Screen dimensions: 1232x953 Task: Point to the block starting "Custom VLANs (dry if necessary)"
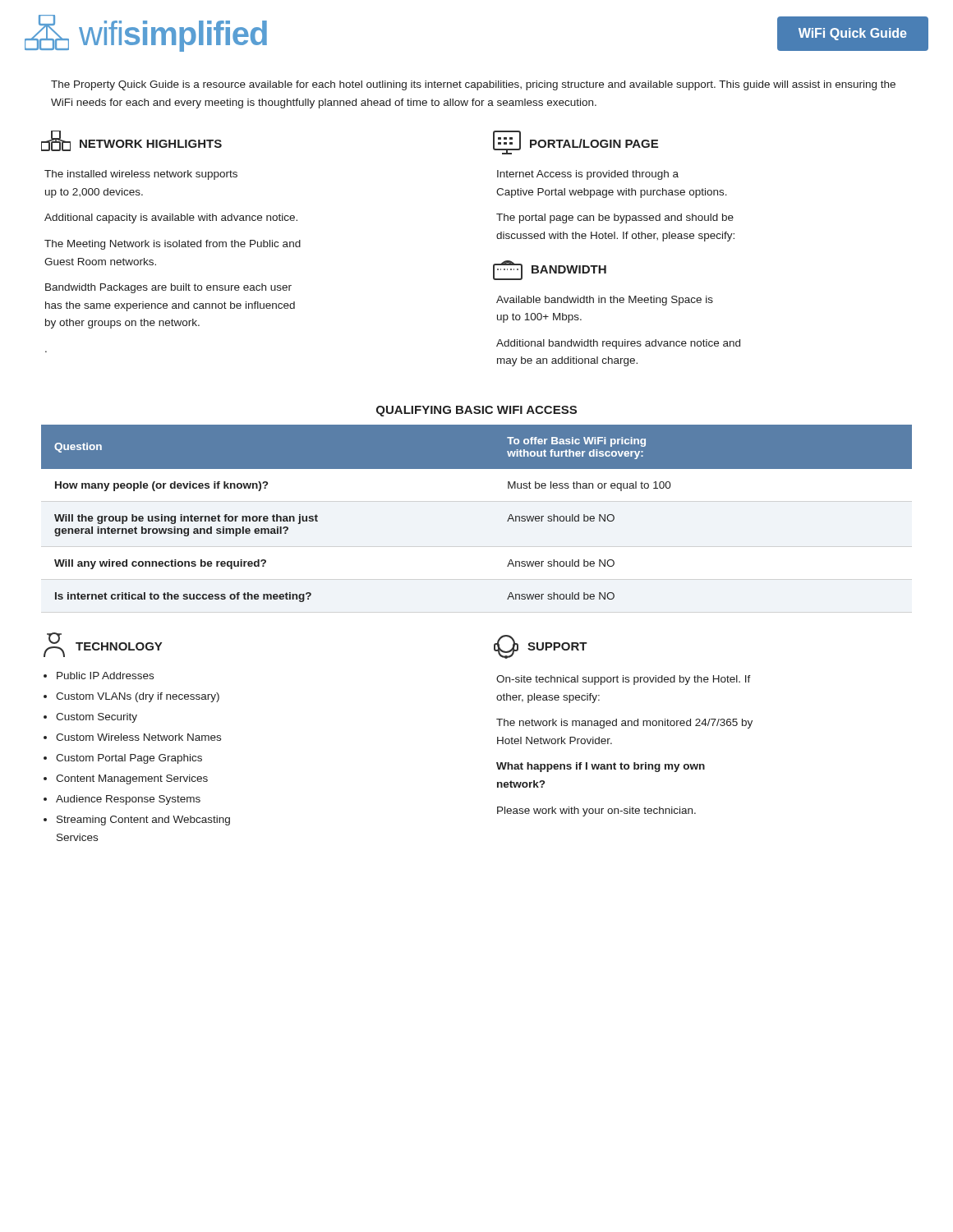click(138, 696)
